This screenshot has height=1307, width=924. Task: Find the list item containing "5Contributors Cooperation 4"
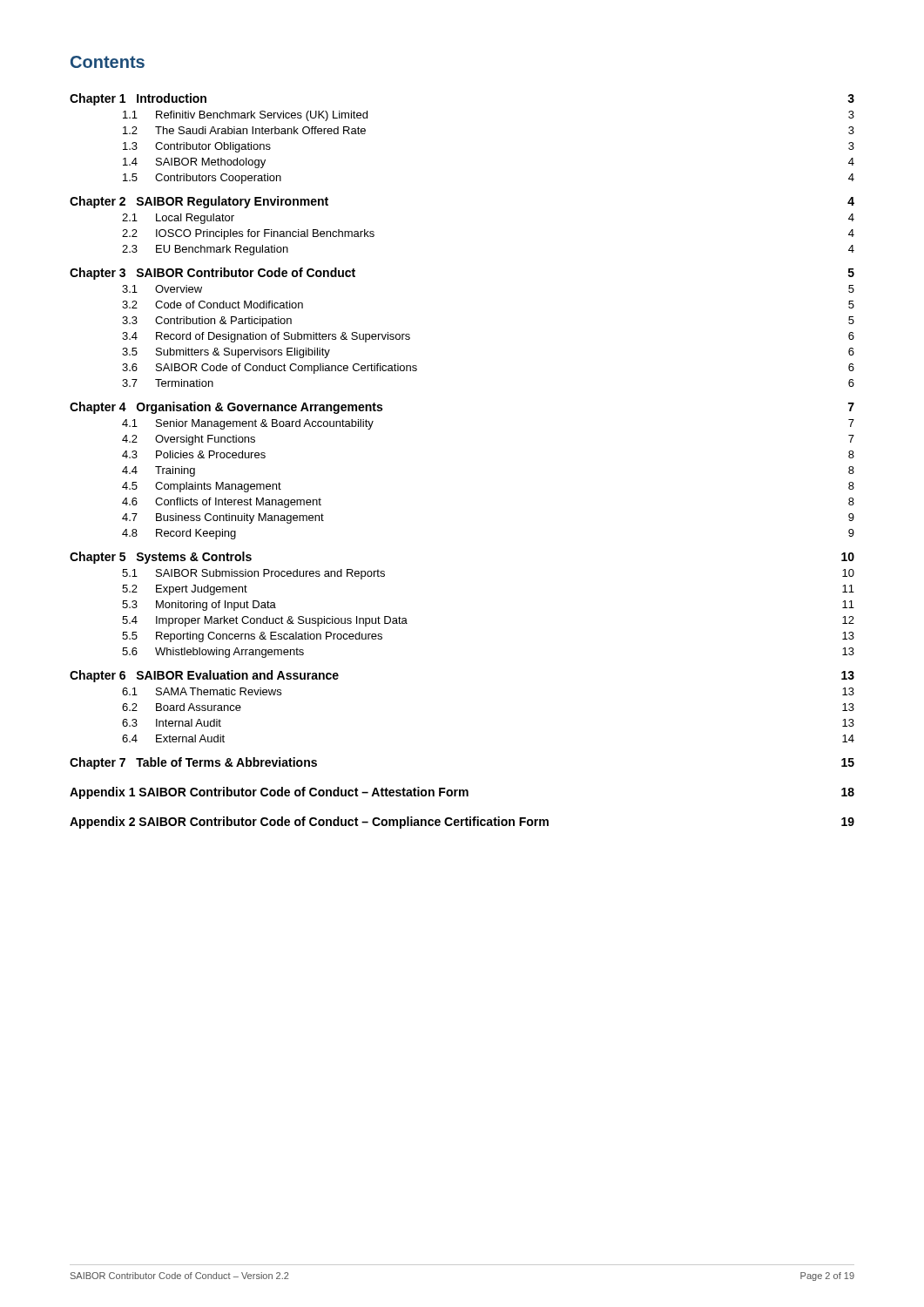tap(223, 180)
